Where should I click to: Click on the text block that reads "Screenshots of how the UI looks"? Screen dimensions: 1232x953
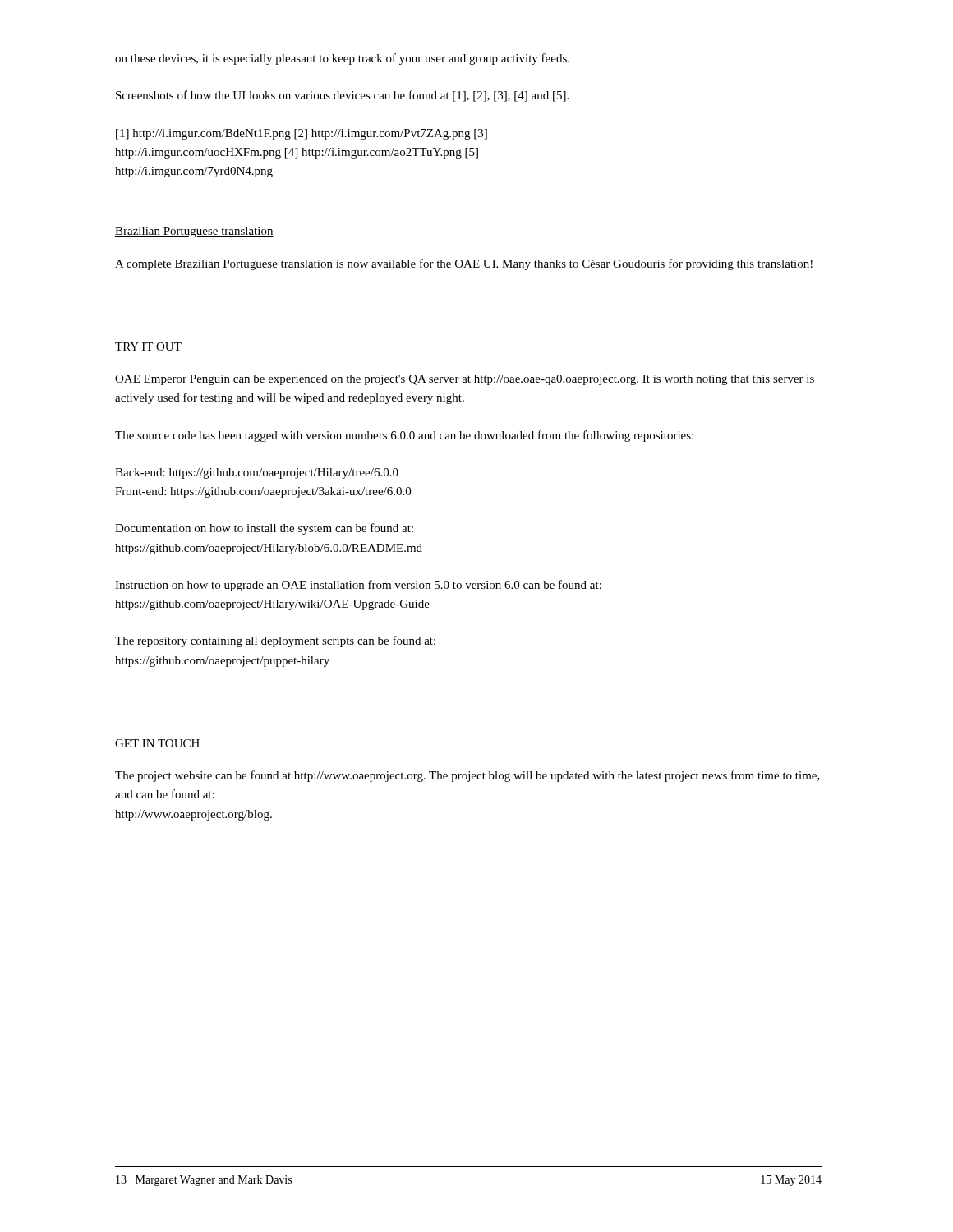click(342, 95)
